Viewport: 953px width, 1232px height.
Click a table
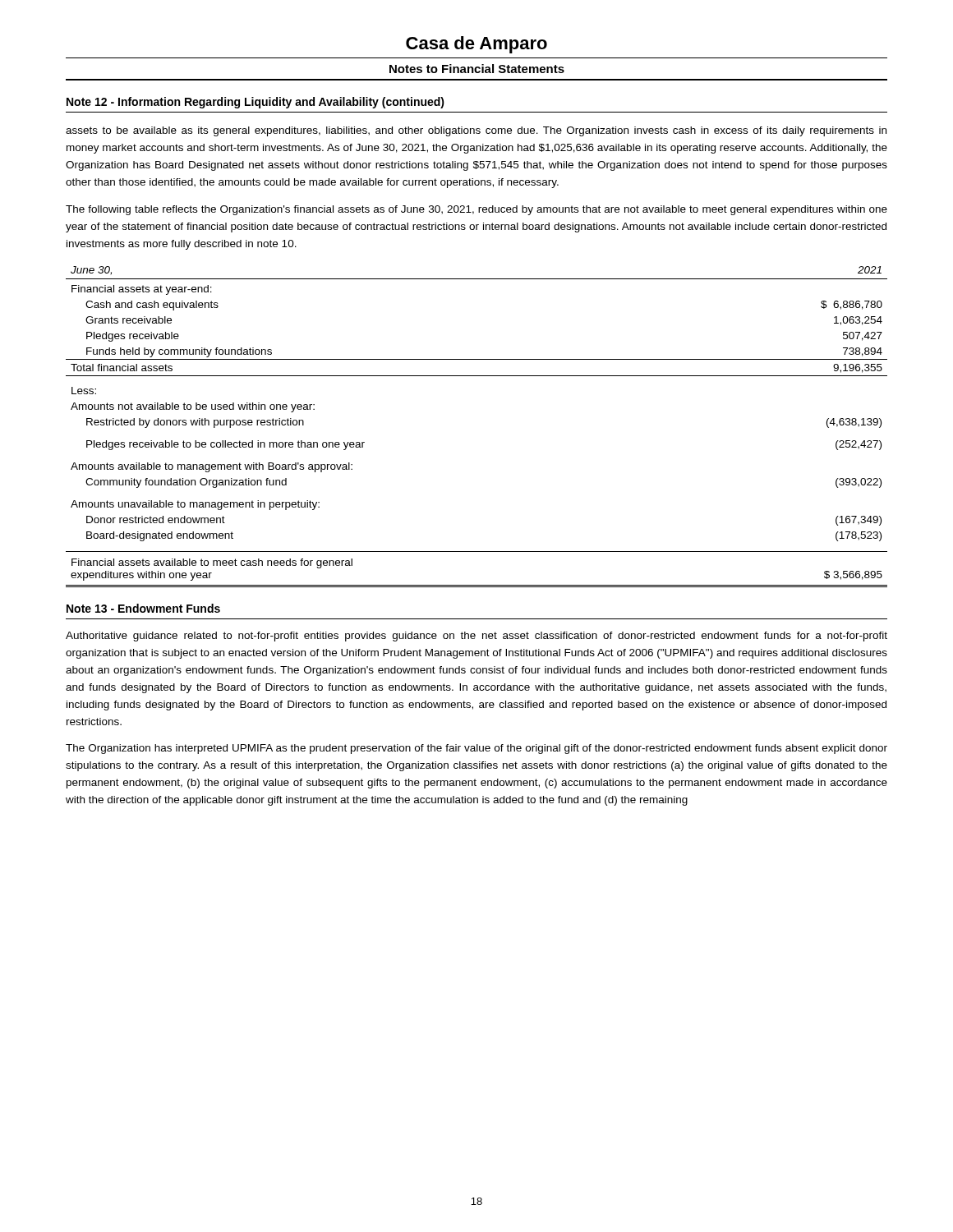[476, 425]
